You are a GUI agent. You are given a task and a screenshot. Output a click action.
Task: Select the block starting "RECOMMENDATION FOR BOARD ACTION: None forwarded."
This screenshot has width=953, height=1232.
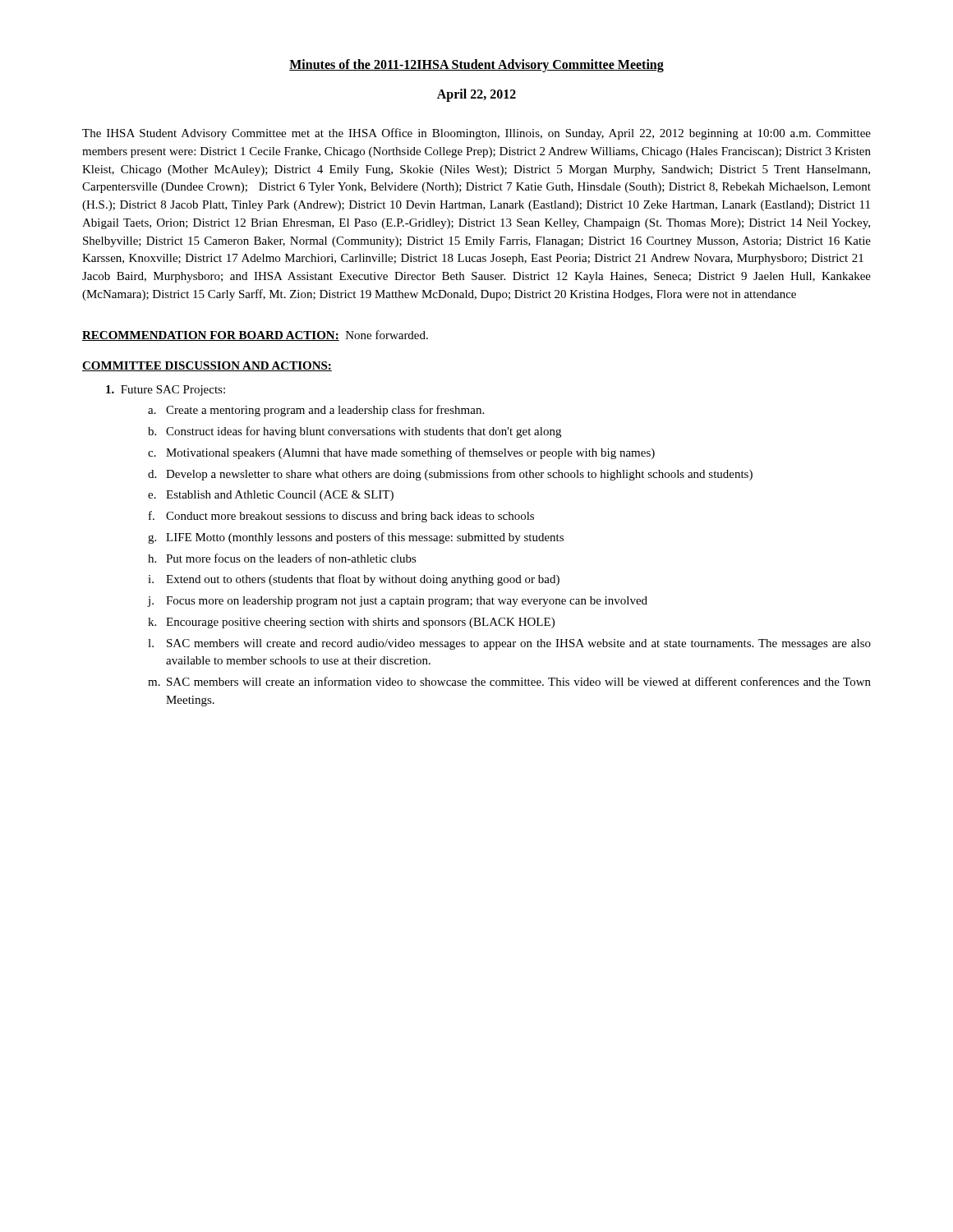[x=255, y=335]
